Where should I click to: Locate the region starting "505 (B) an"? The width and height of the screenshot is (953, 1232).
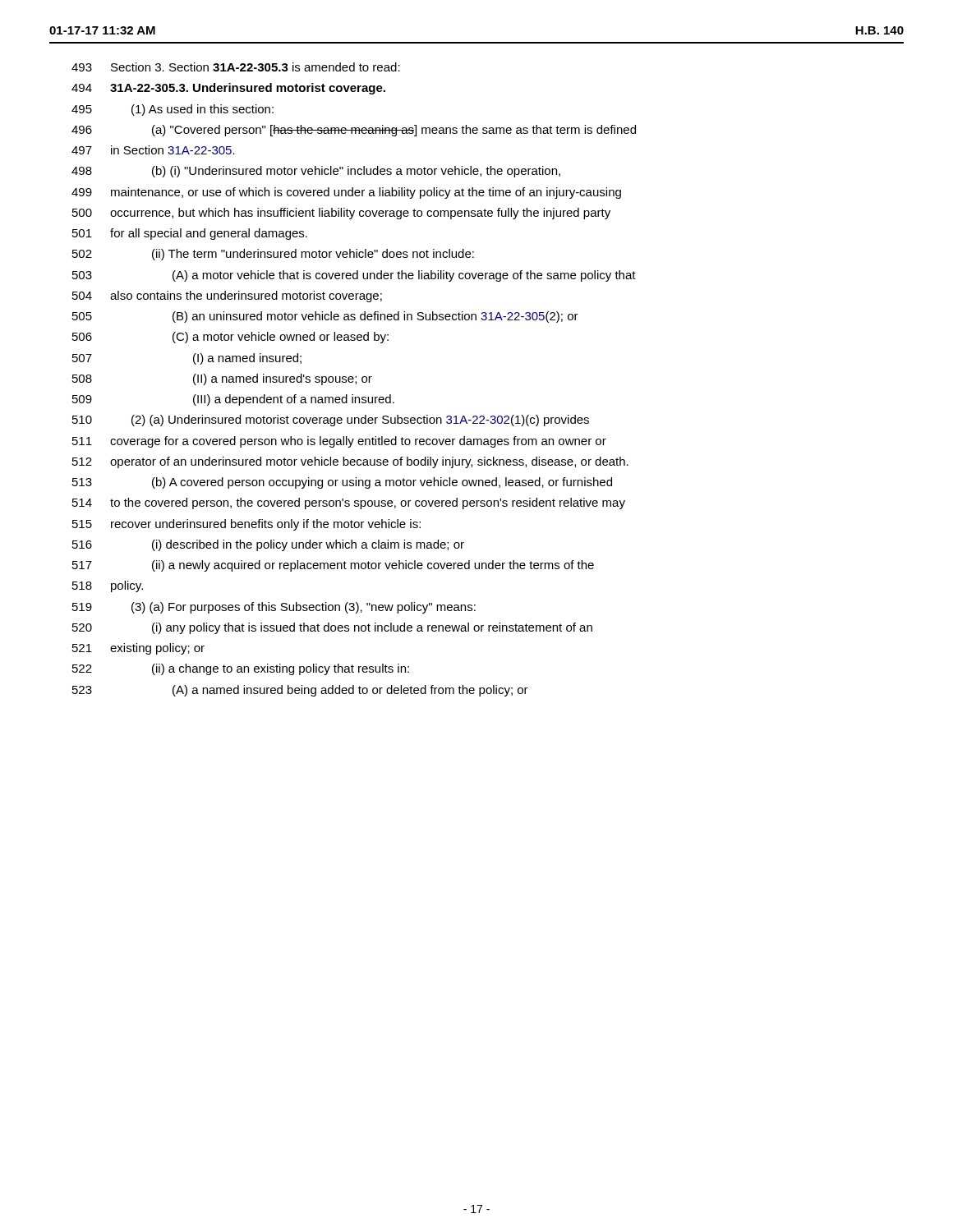click(x=476, y=316)
